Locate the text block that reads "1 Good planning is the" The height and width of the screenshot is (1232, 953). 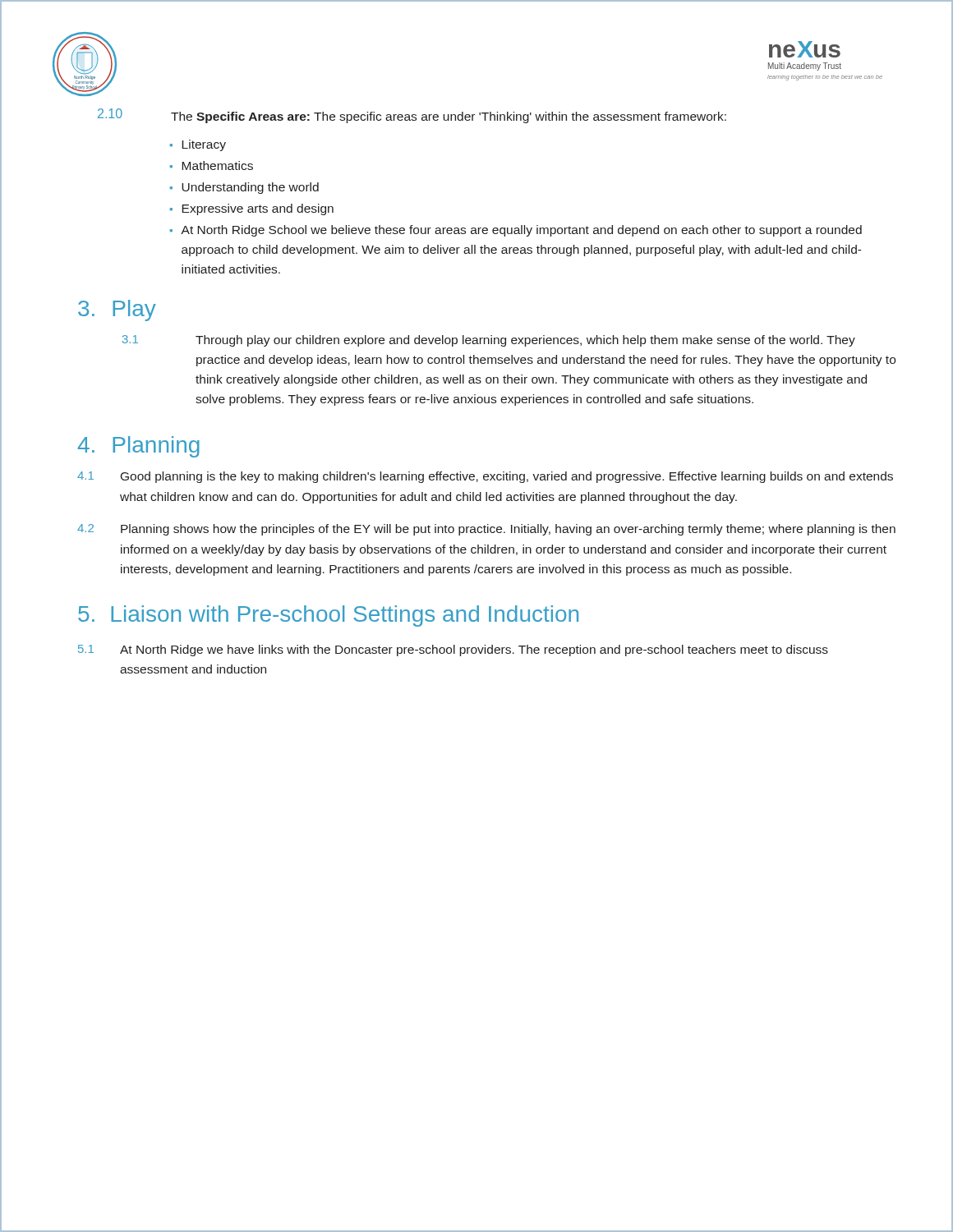tap(488, 487)
